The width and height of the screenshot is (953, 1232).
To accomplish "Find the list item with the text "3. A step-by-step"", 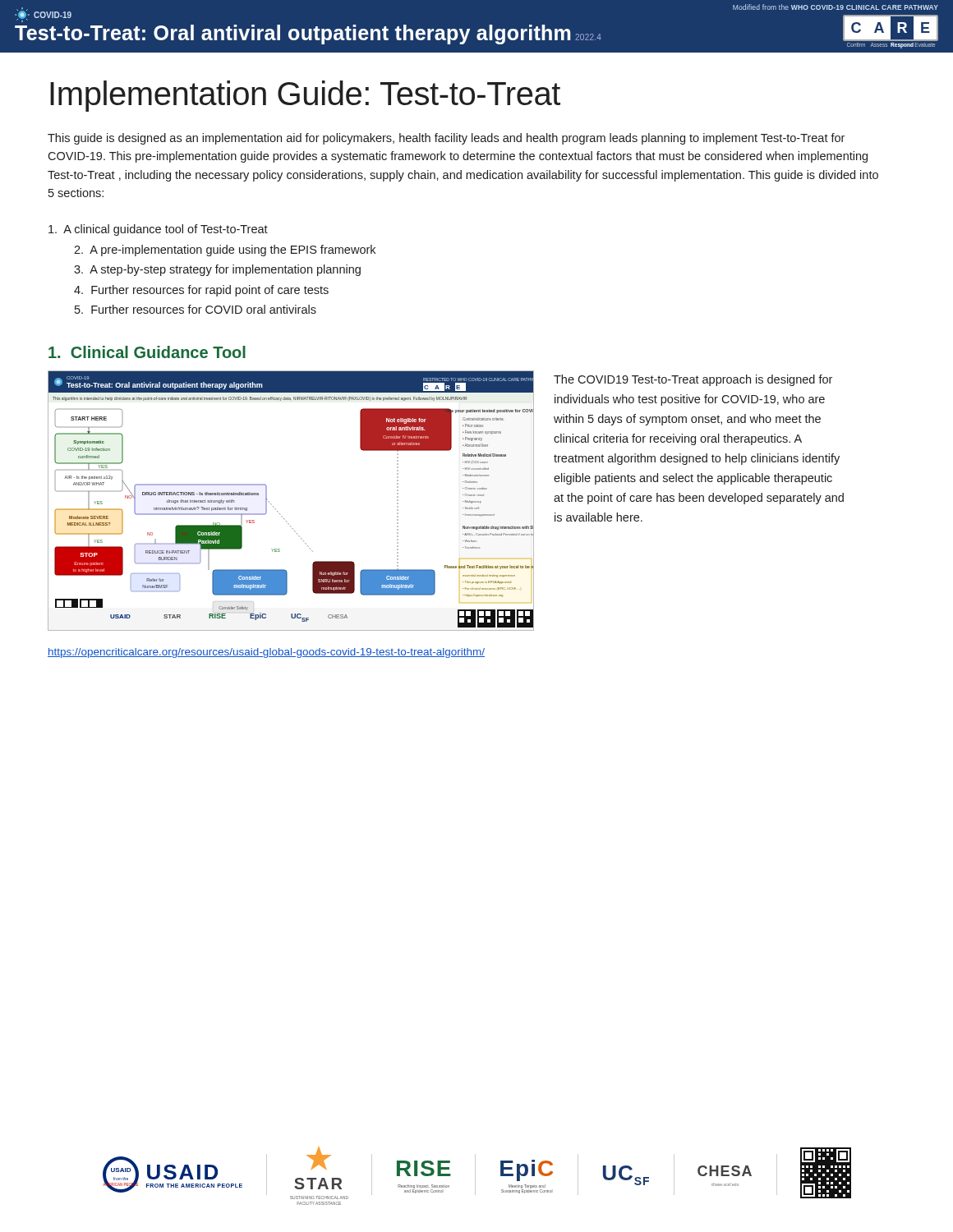I will click(218, 270).
